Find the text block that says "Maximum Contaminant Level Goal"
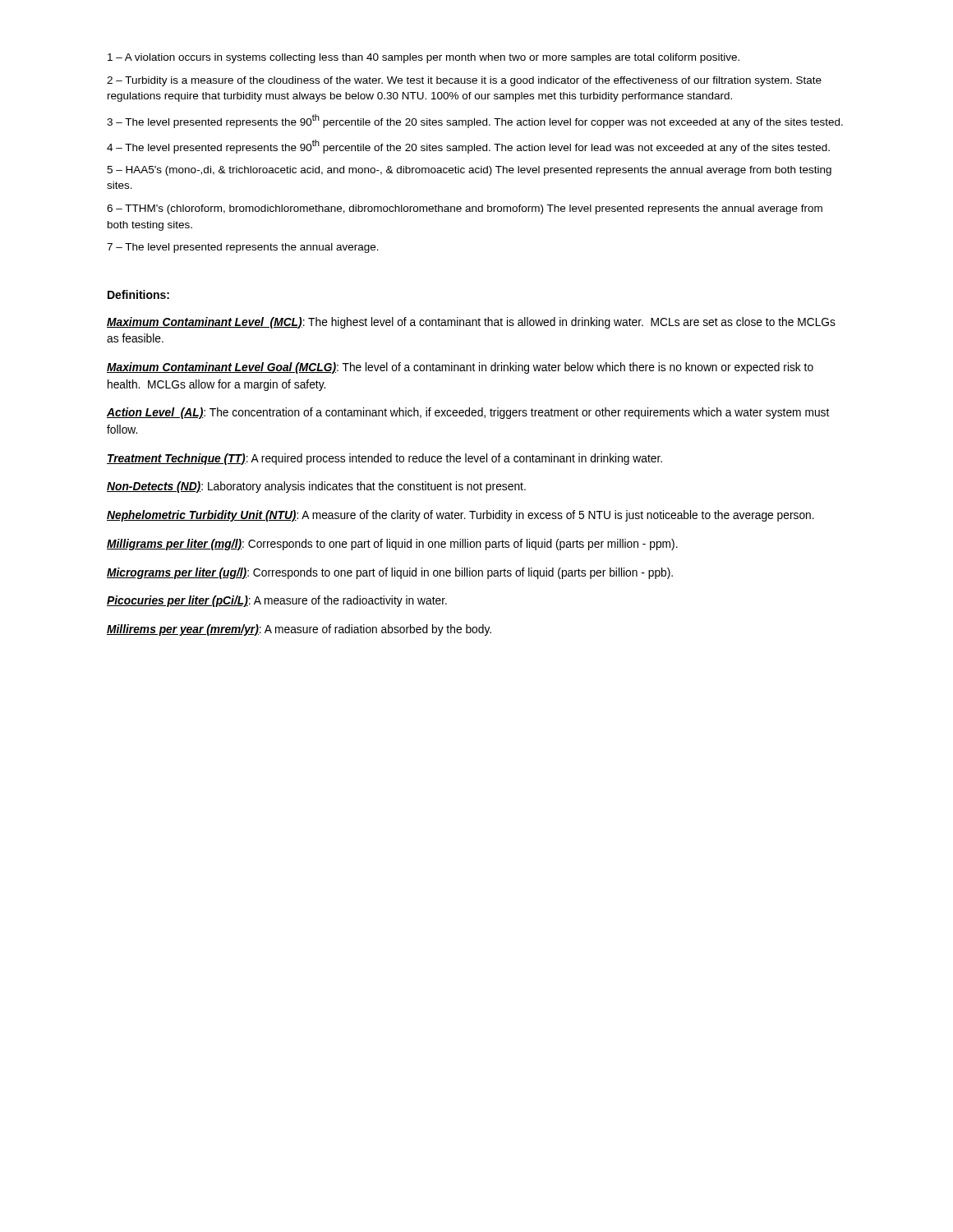Viewport: 953px width, 1232px height. [460, 376]
